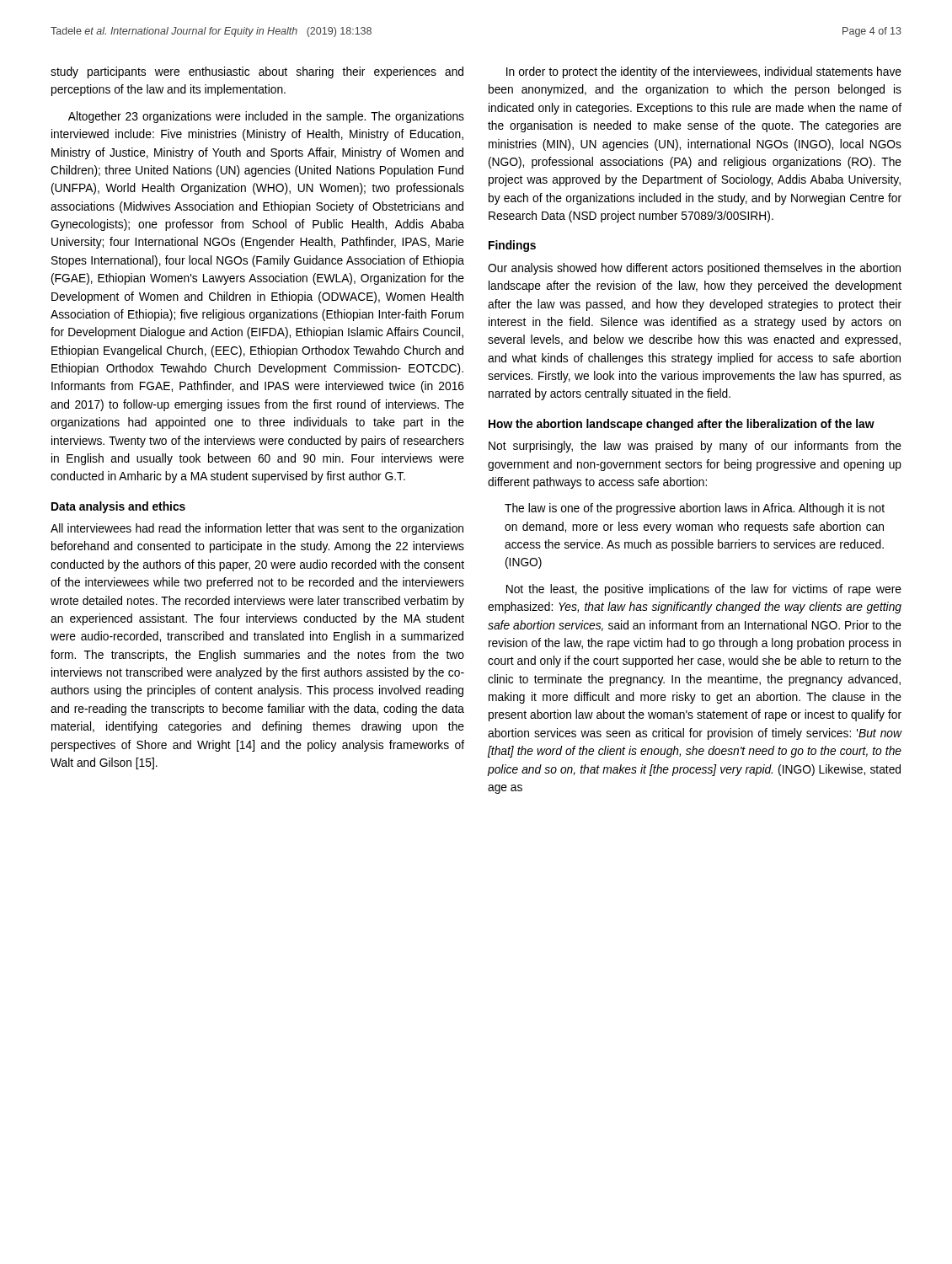Click on the element starting "Not the least,"
The height and width of the screenshot is (1264, 952).
695,689
